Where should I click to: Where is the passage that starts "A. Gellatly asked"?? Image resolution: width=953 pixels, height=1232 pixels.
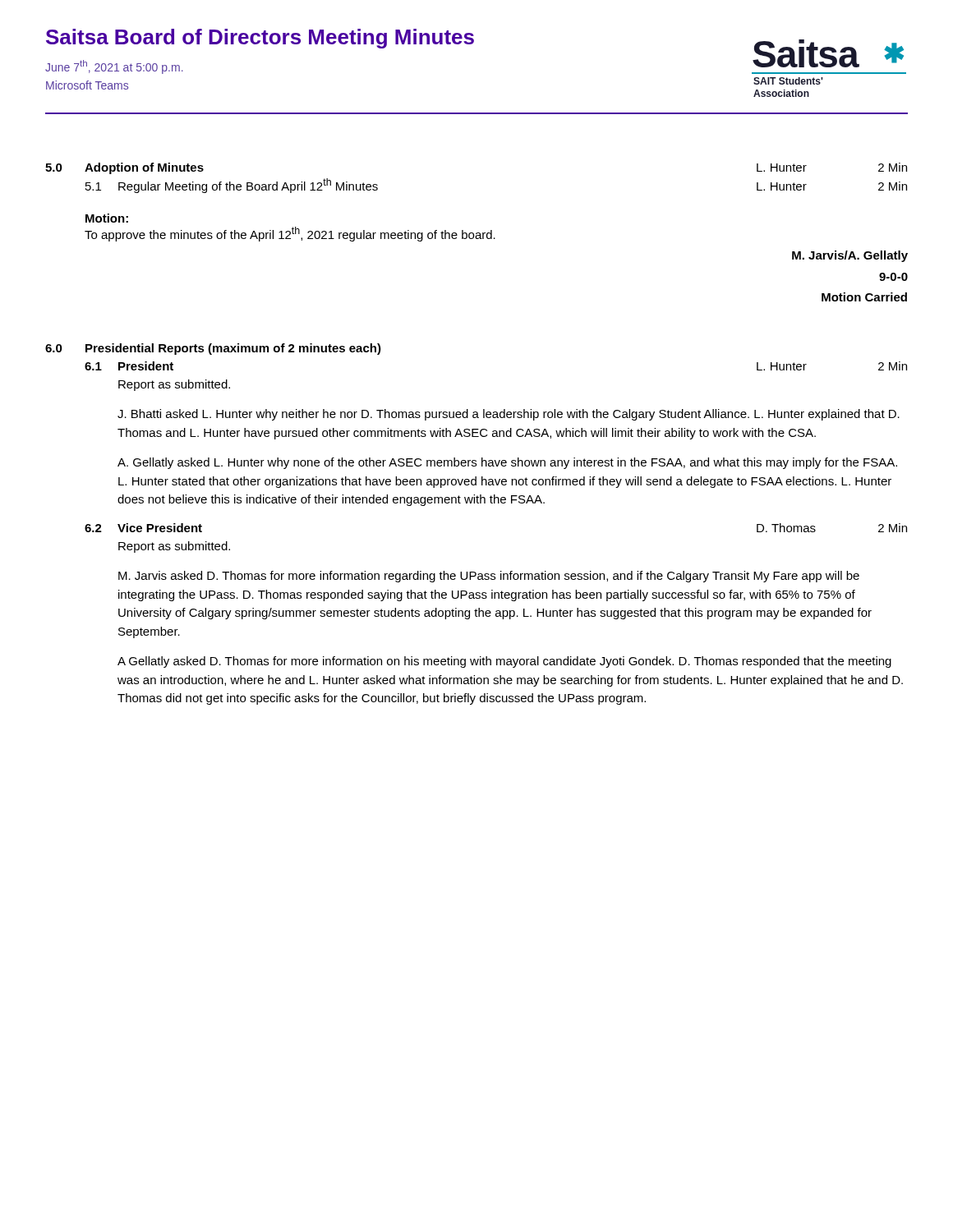[508, 480]
